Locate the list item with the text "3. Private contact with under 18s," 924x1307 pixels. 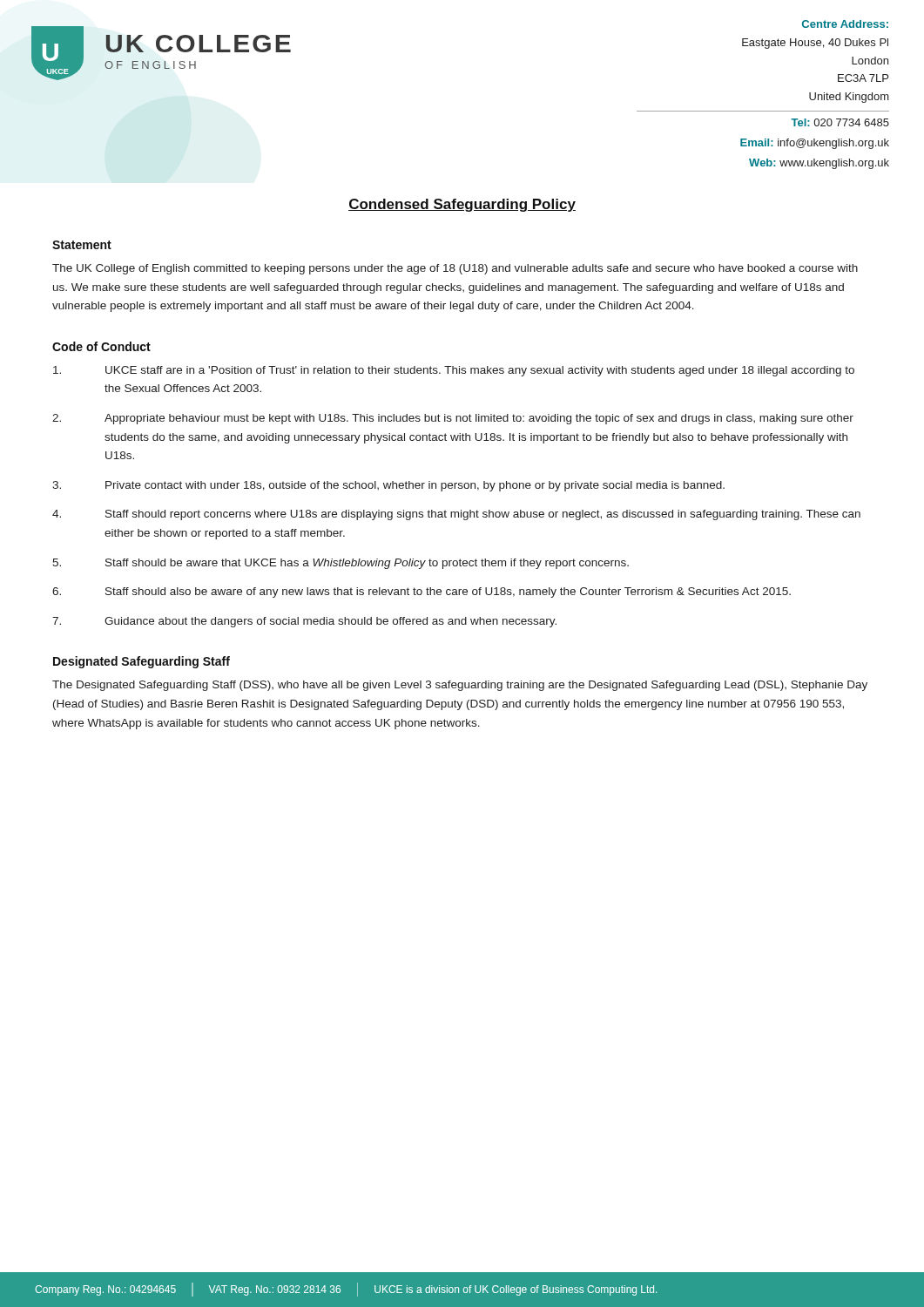tap(462, 485)
